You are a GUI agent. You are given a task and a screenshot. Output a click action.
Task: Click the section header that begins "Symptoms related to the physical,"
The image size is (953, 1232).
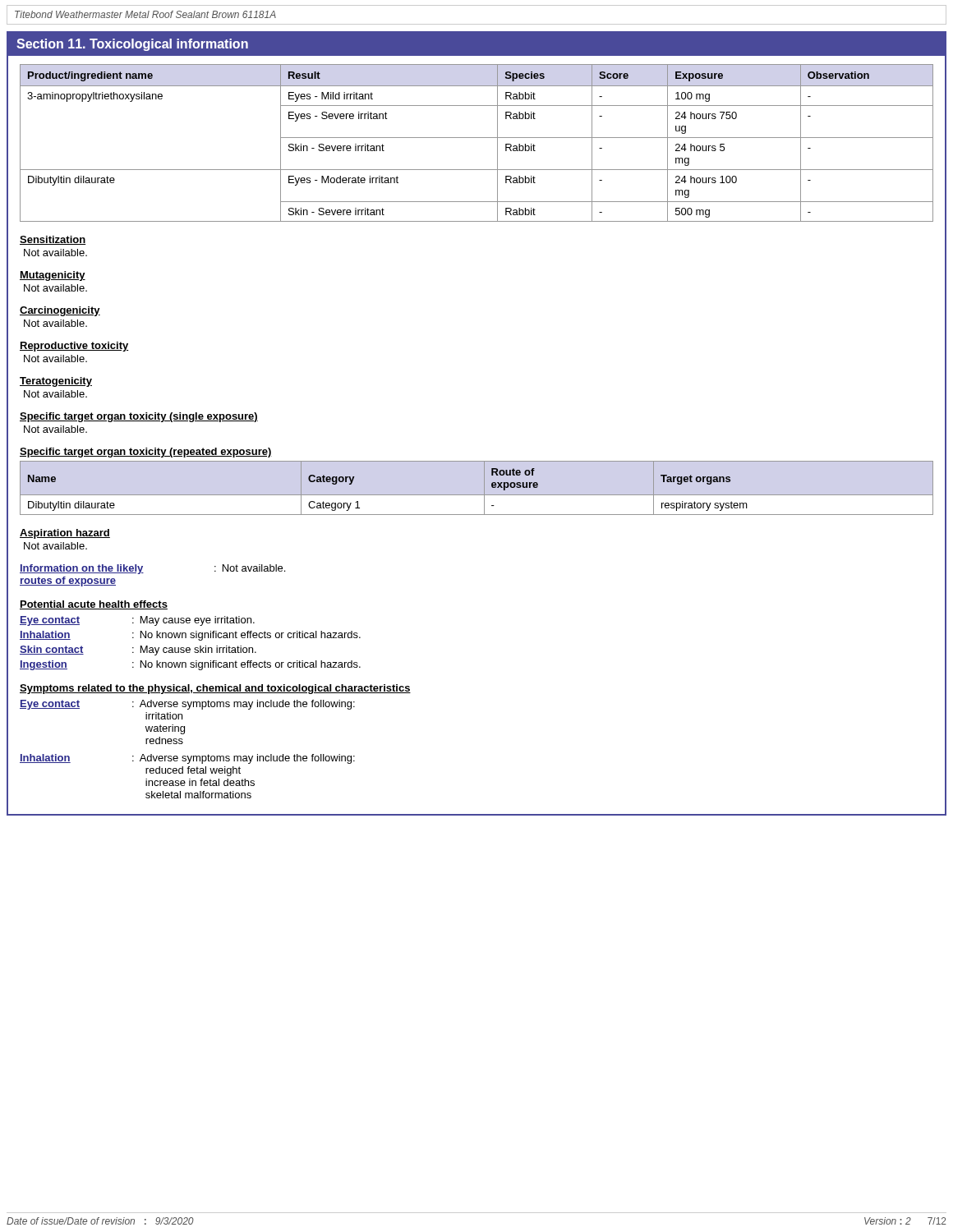[x=215, y=688]
